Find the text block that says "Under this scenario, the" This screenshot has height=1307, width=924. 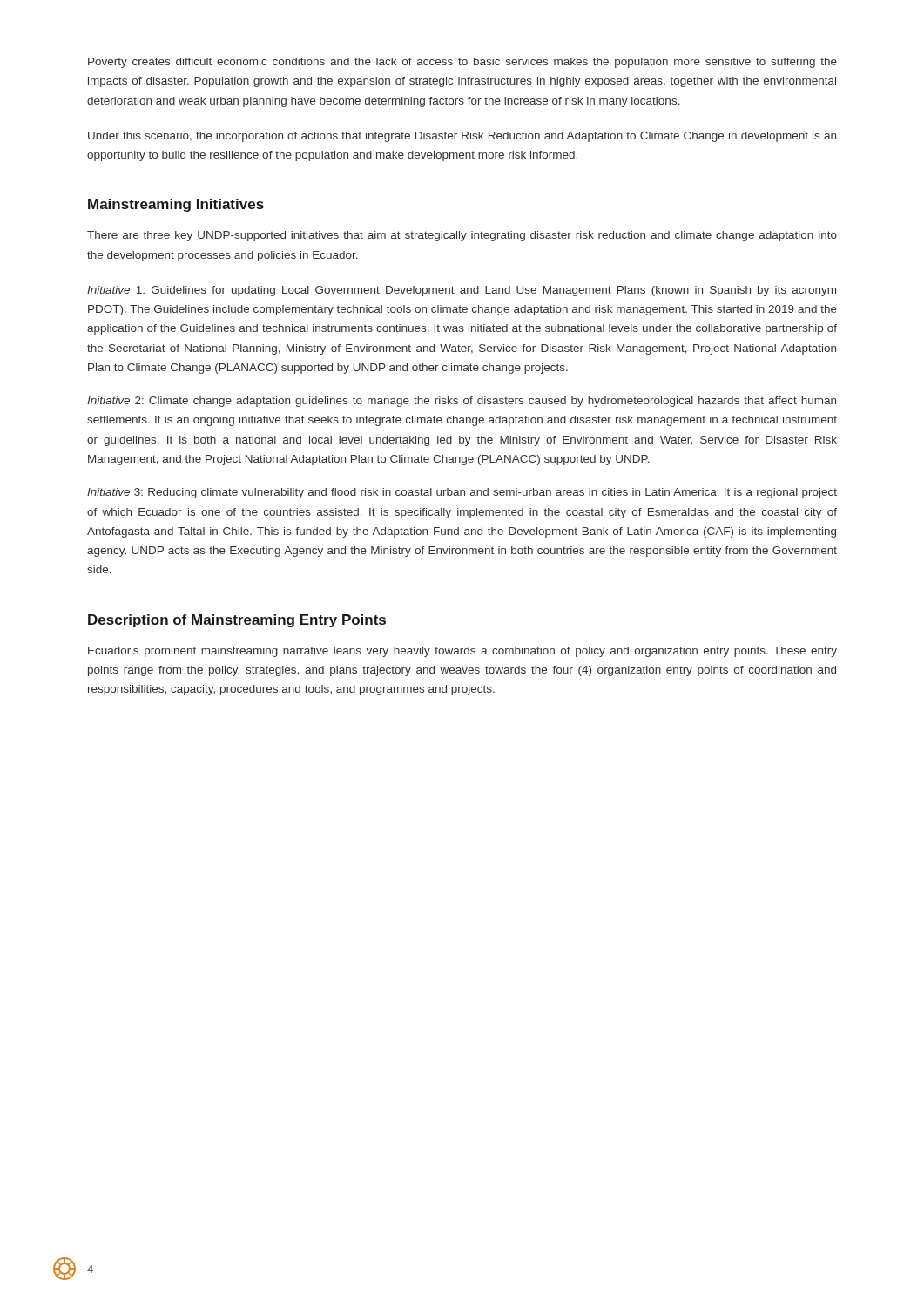point(462,145)
